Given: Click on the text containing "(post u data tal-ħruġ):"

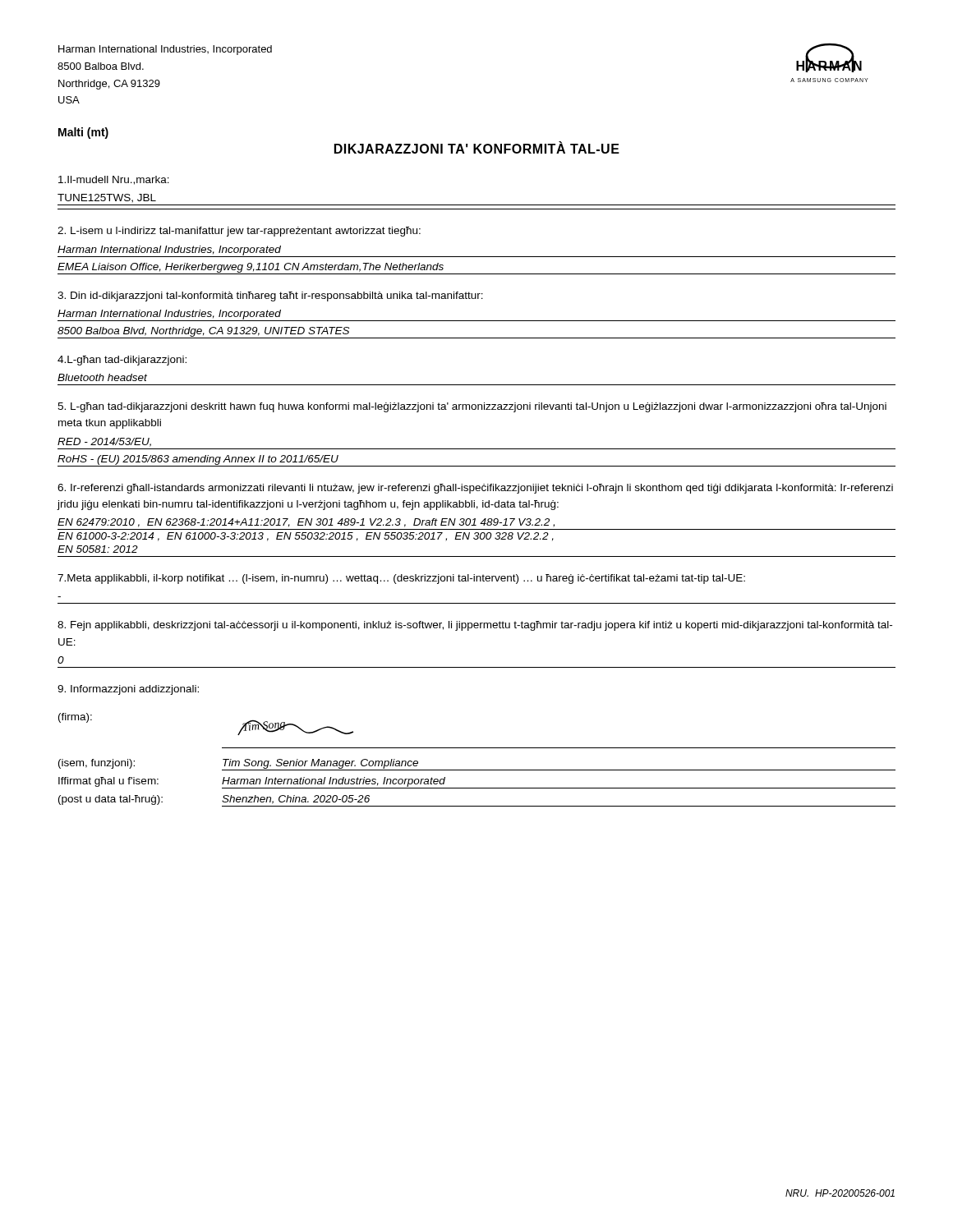Looking at the screenshot, I should click(111, 799).
